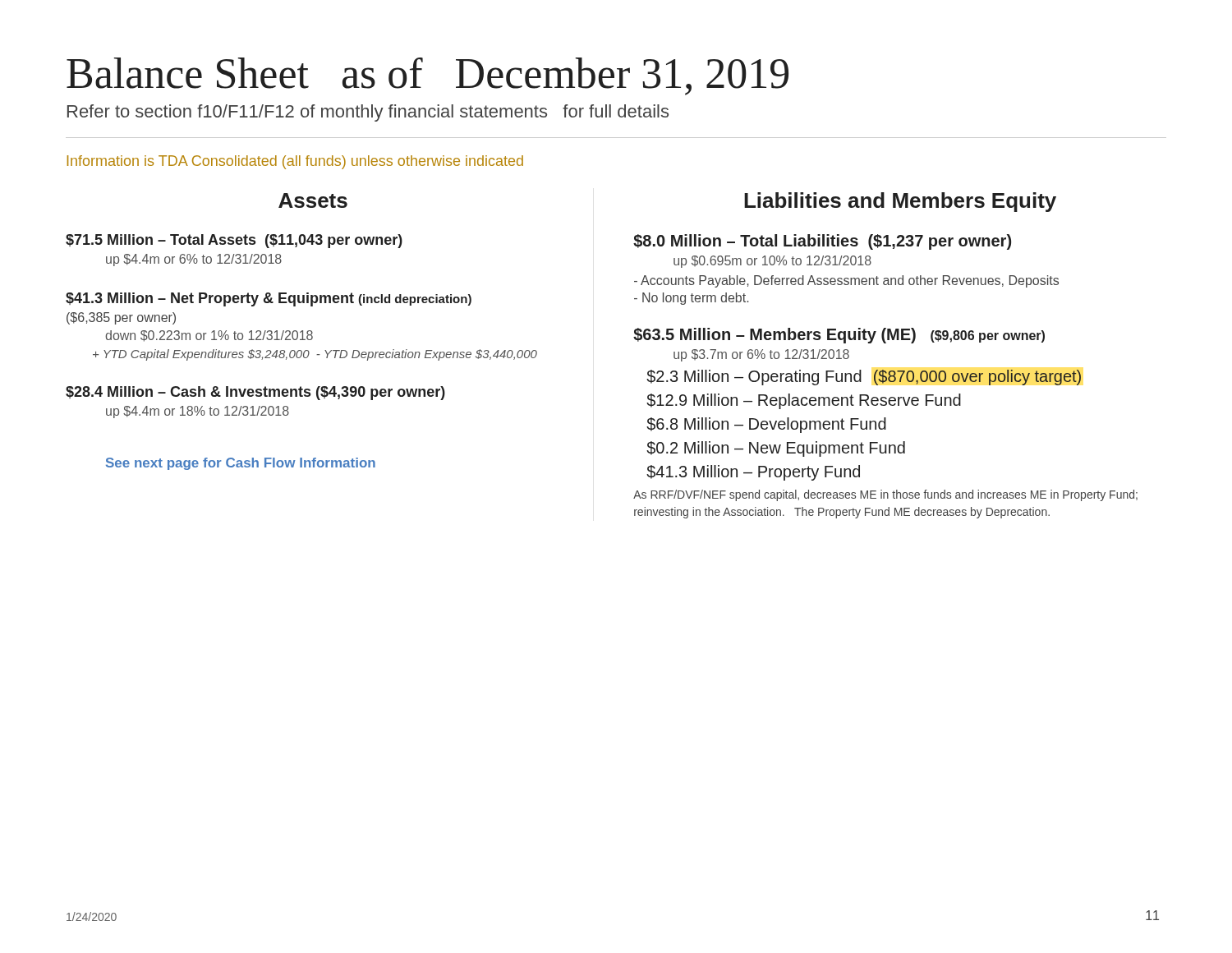
Task: Locate the text that reads "up $4.4m or 6% to 12/31/2018"
Action: coord(194,260)
